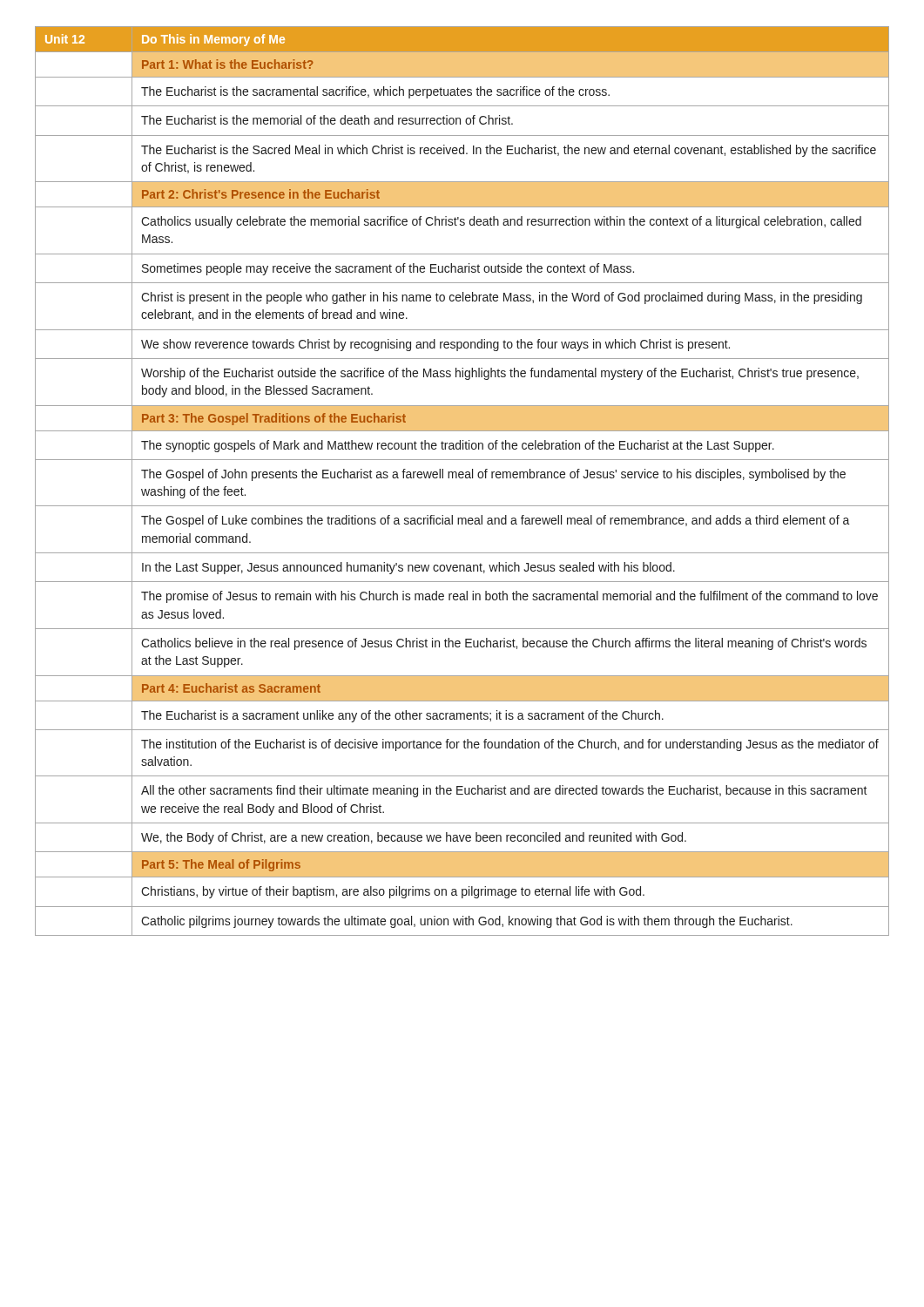This screenshot has width=924, height=1307.
Task: Point to the block beginning "Sometimes people may receive the sacrament of"
Action: 388,268
